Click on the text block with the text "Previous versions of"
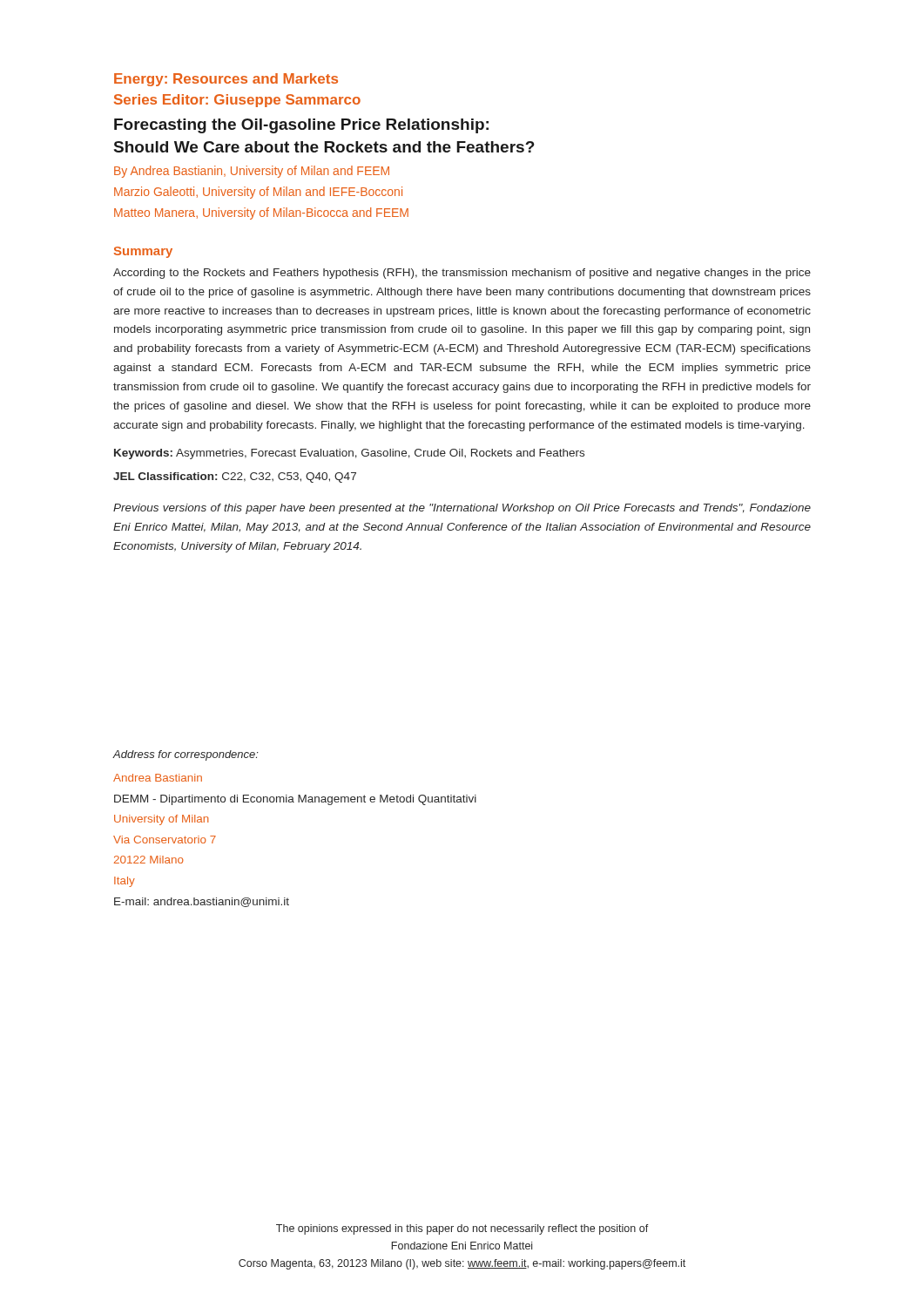The height and width of the screenshot is (1307, 924). pos(462,527)
